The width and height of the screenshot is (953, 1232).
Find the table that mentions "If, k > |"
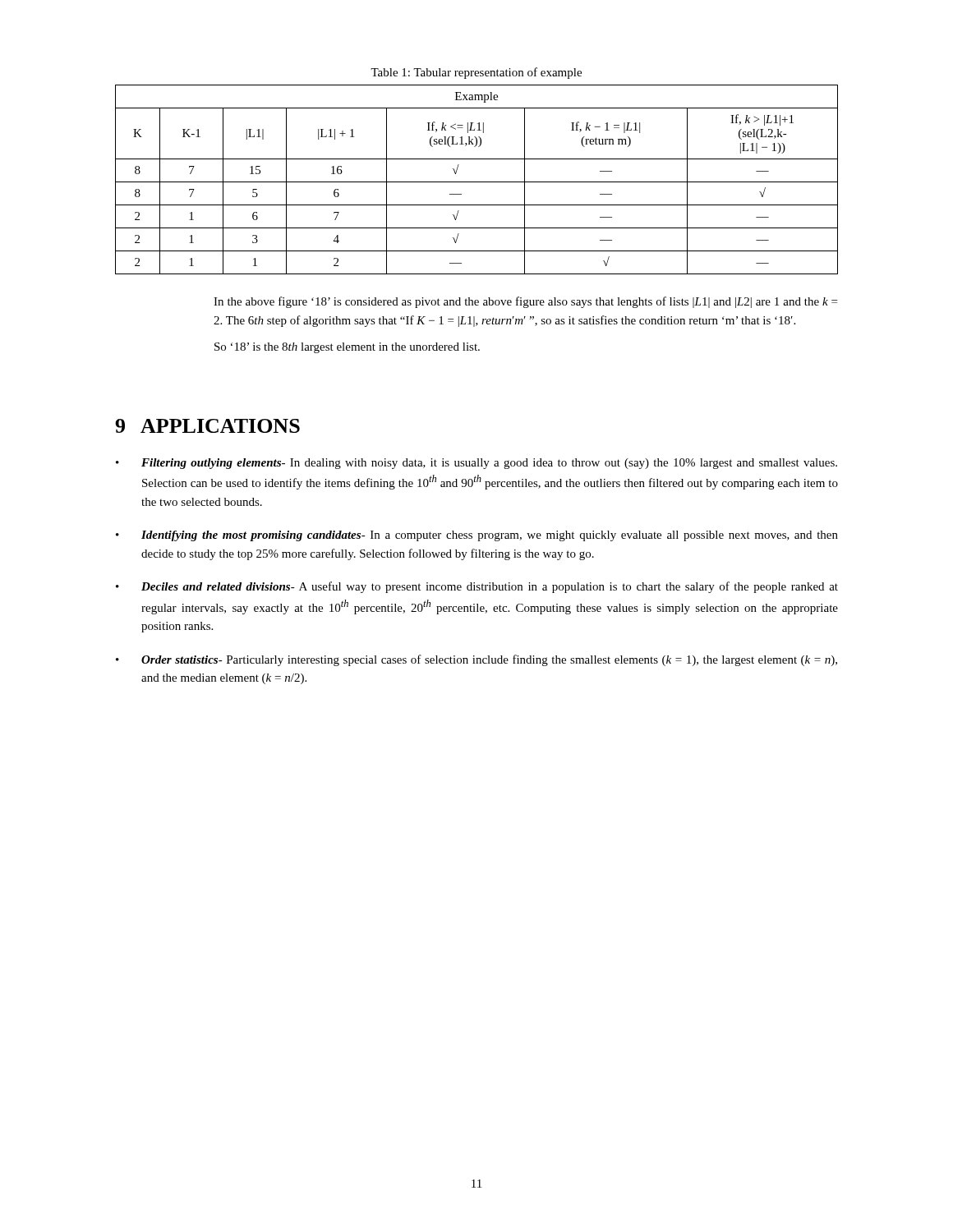click(x=476, y=180)
